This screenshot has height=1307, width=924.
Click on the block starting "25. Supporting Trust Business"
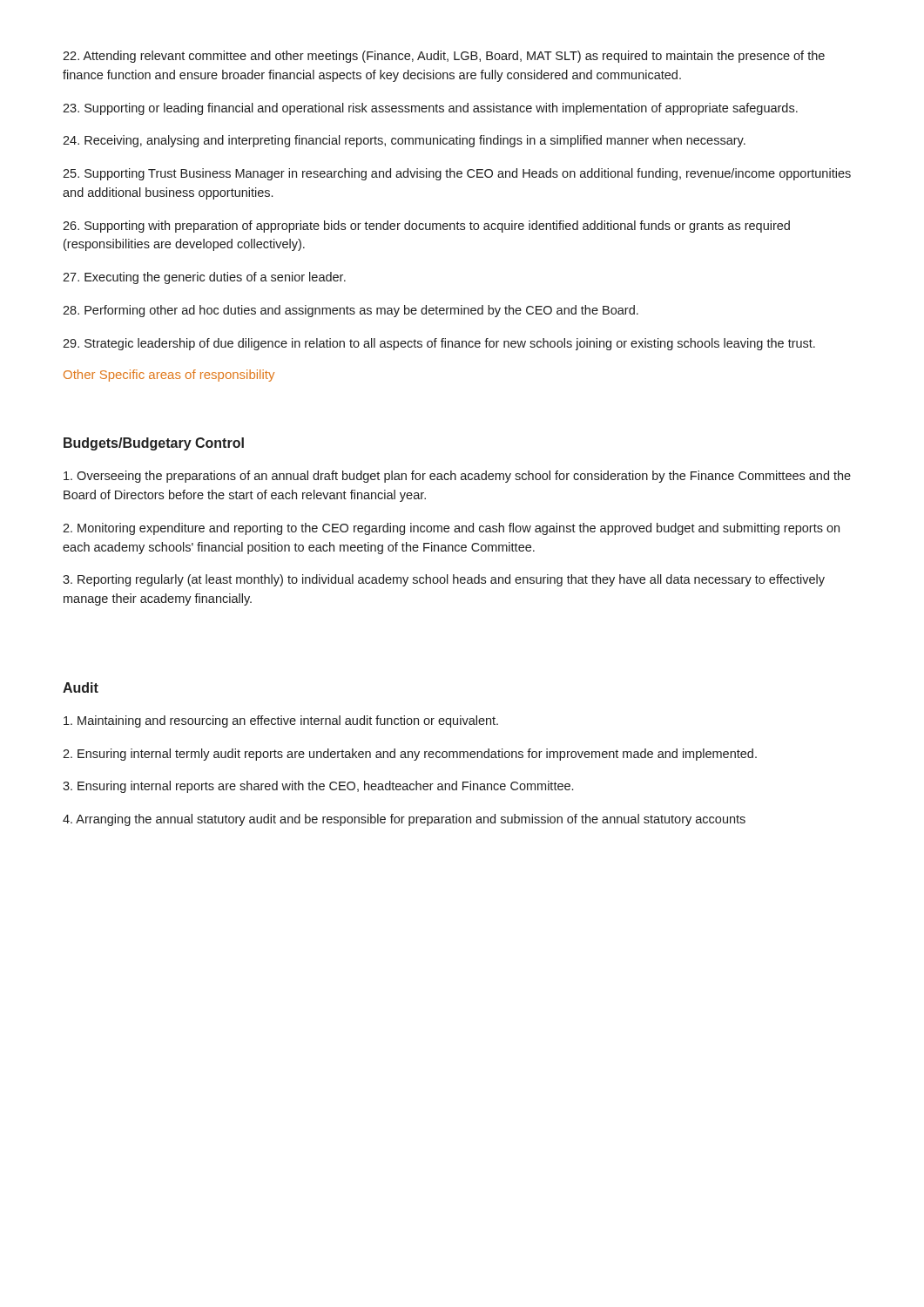coord(457,183)
